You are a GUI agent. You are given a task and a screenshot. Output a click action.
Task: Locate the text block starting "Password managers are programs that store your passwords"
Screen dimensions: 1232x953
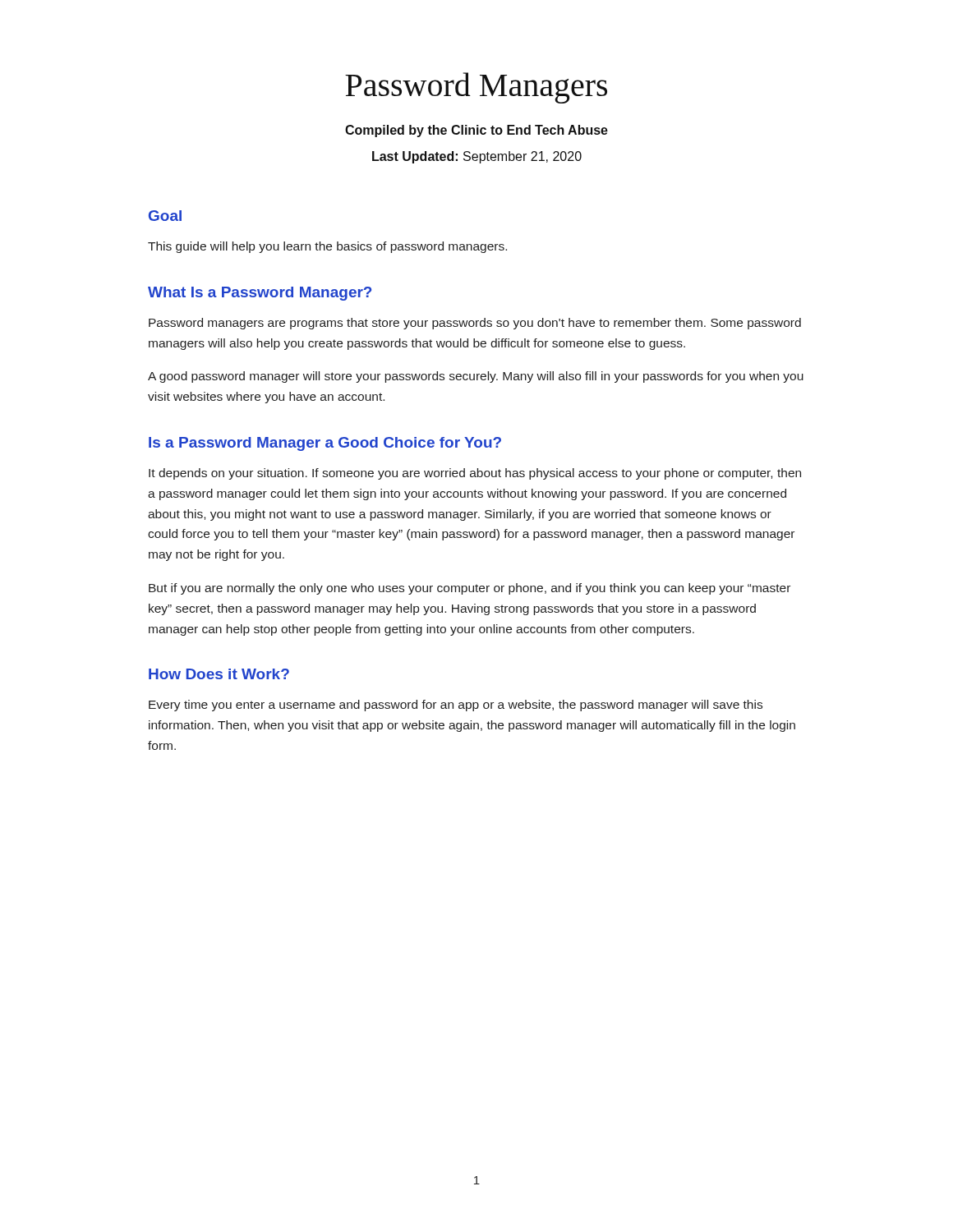476,333
